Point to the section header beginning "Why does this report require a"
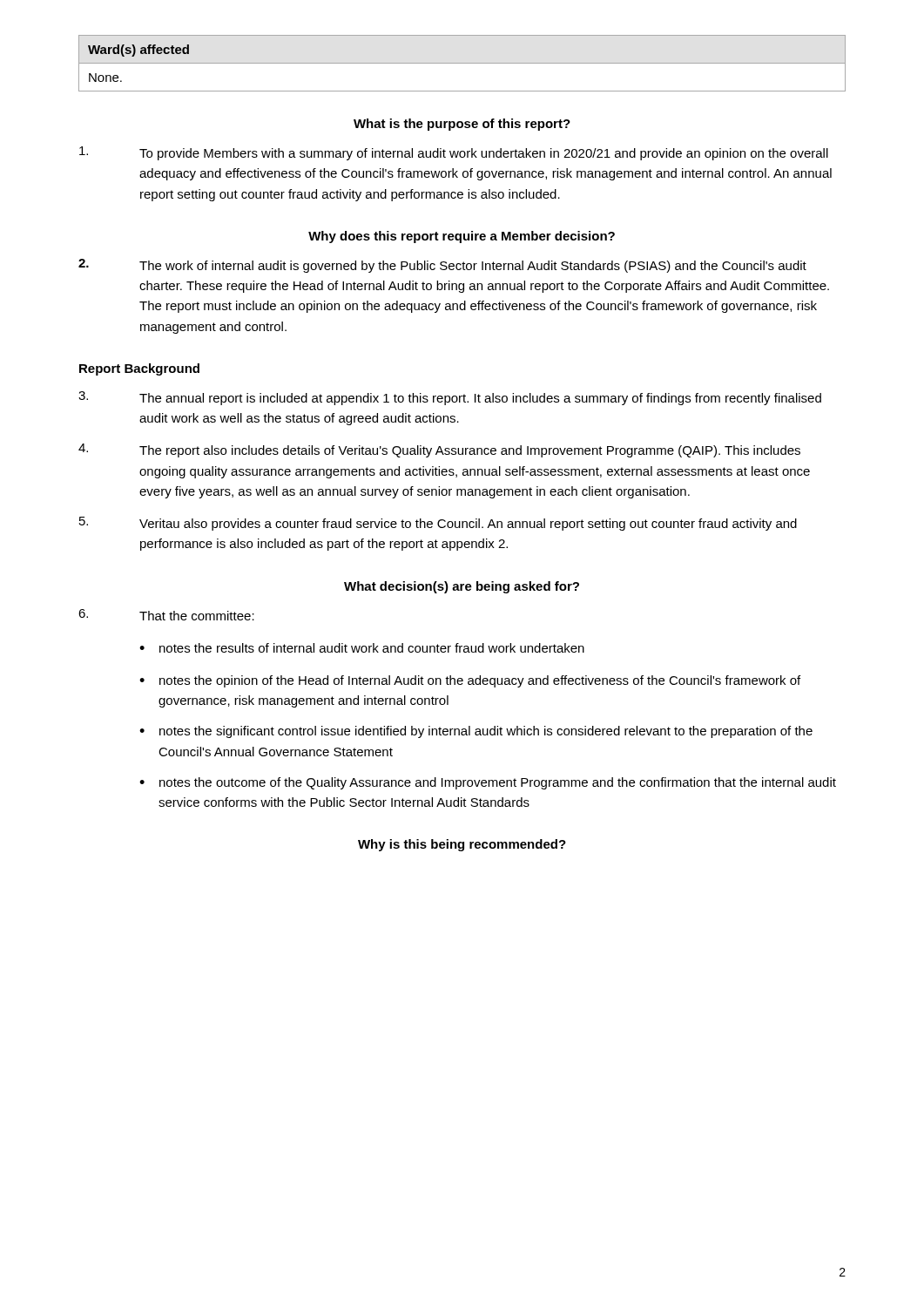 pos(462,235)
